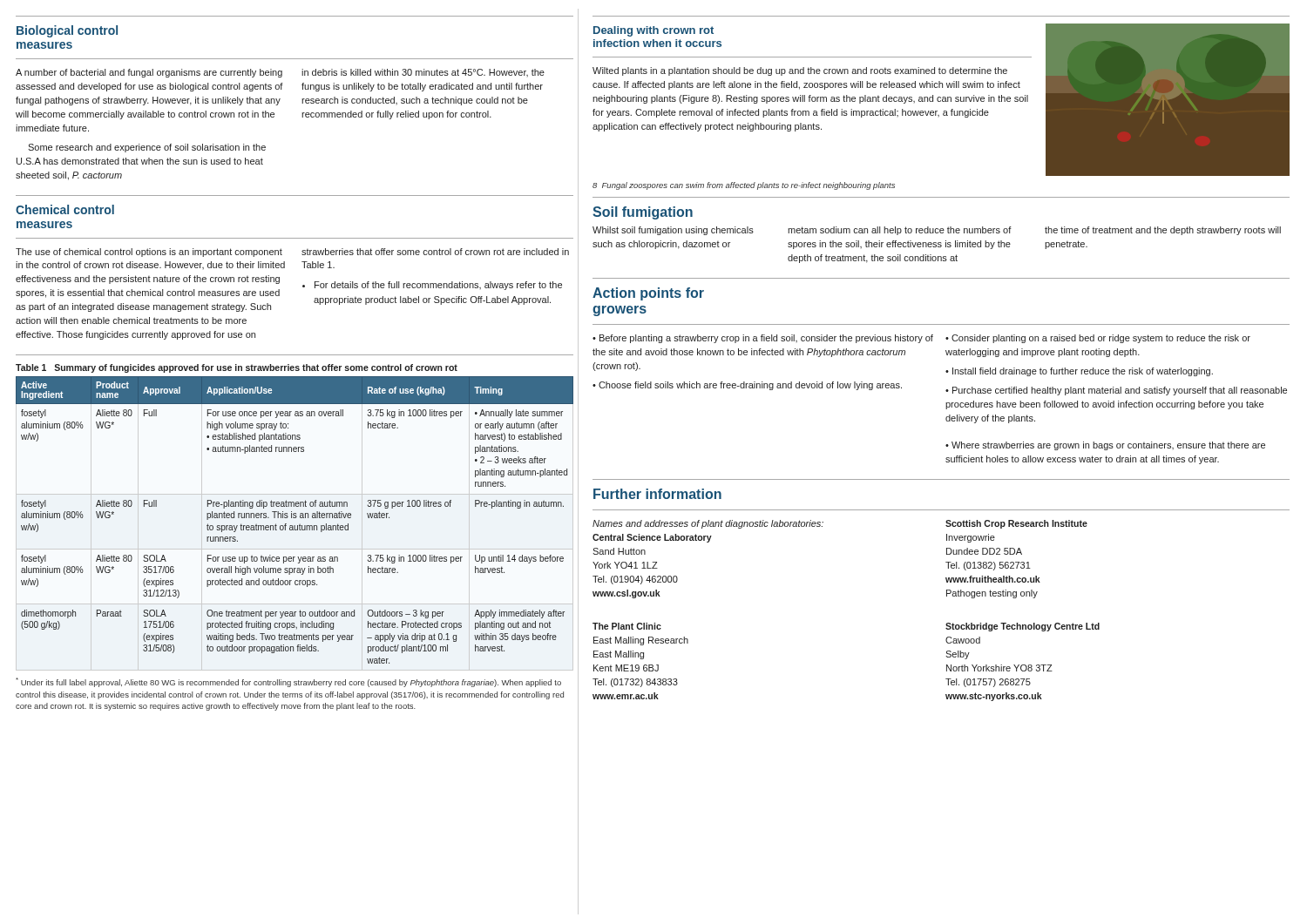
Task: Select the text block starting "The Plant Clinic East Malling"
Action: 627,626
